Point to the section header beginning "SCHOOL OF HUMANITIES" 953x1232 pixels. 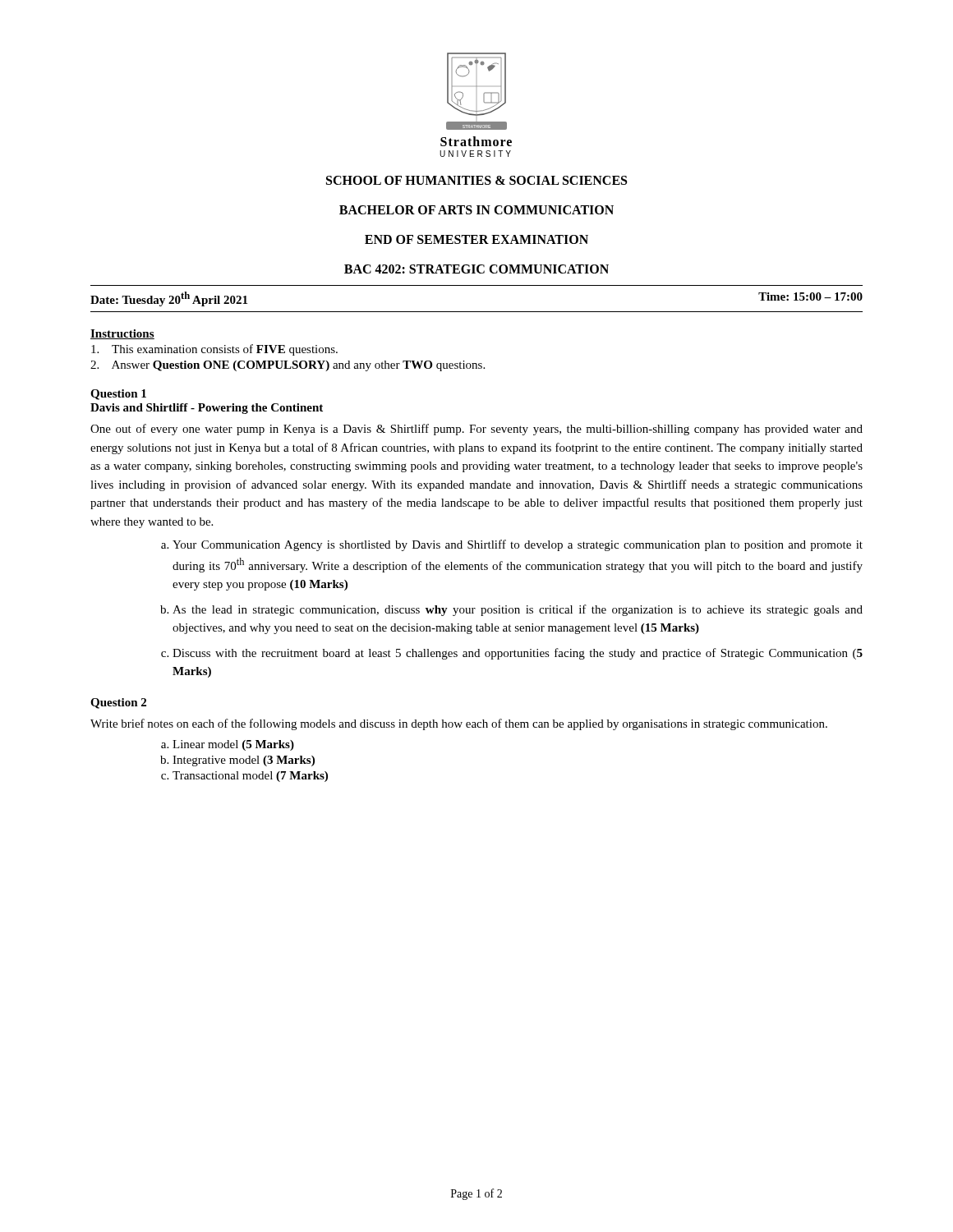[x=476, y=180]
